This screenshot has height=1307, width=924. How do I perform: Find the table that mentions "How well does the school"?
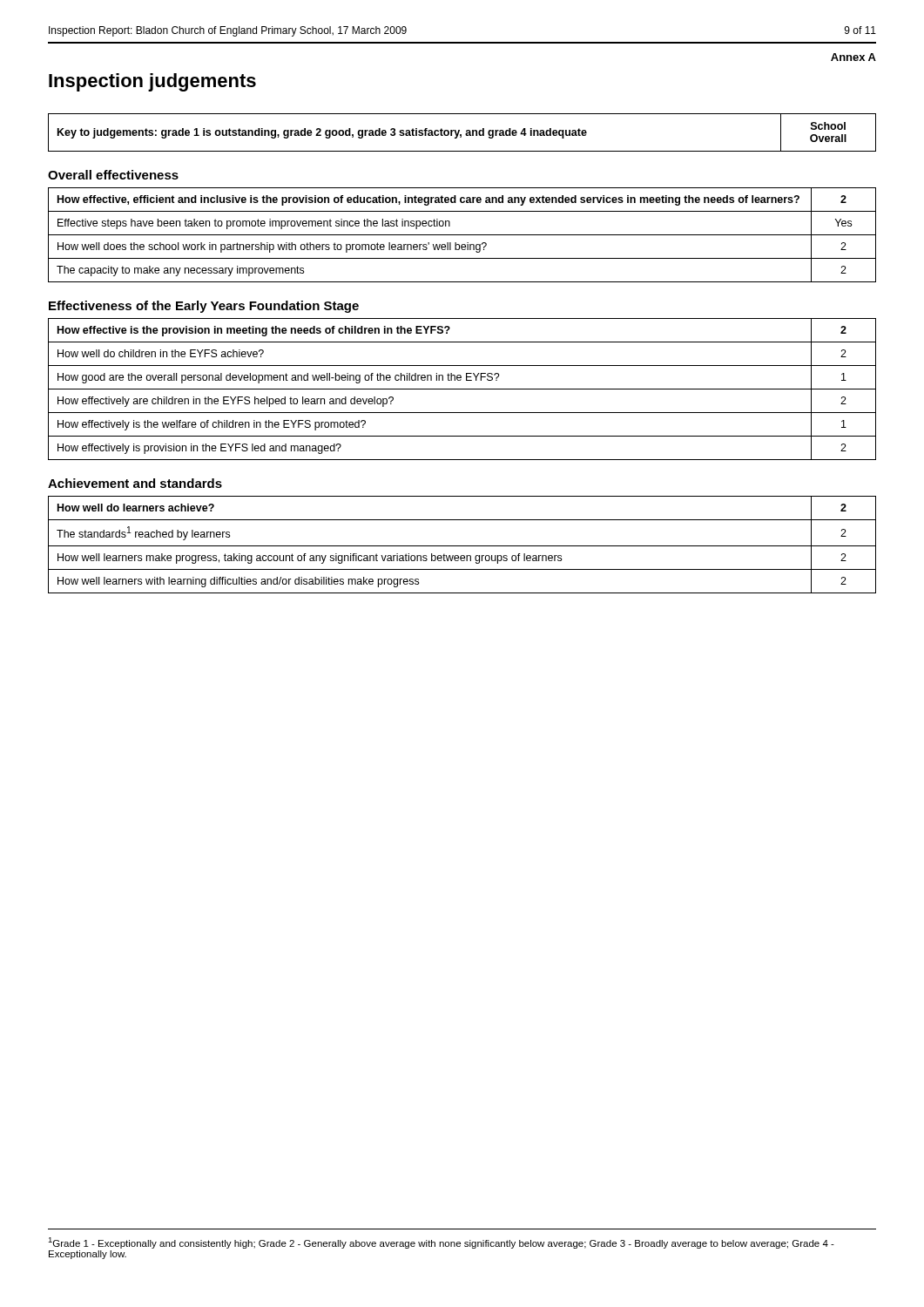point(462,235)
